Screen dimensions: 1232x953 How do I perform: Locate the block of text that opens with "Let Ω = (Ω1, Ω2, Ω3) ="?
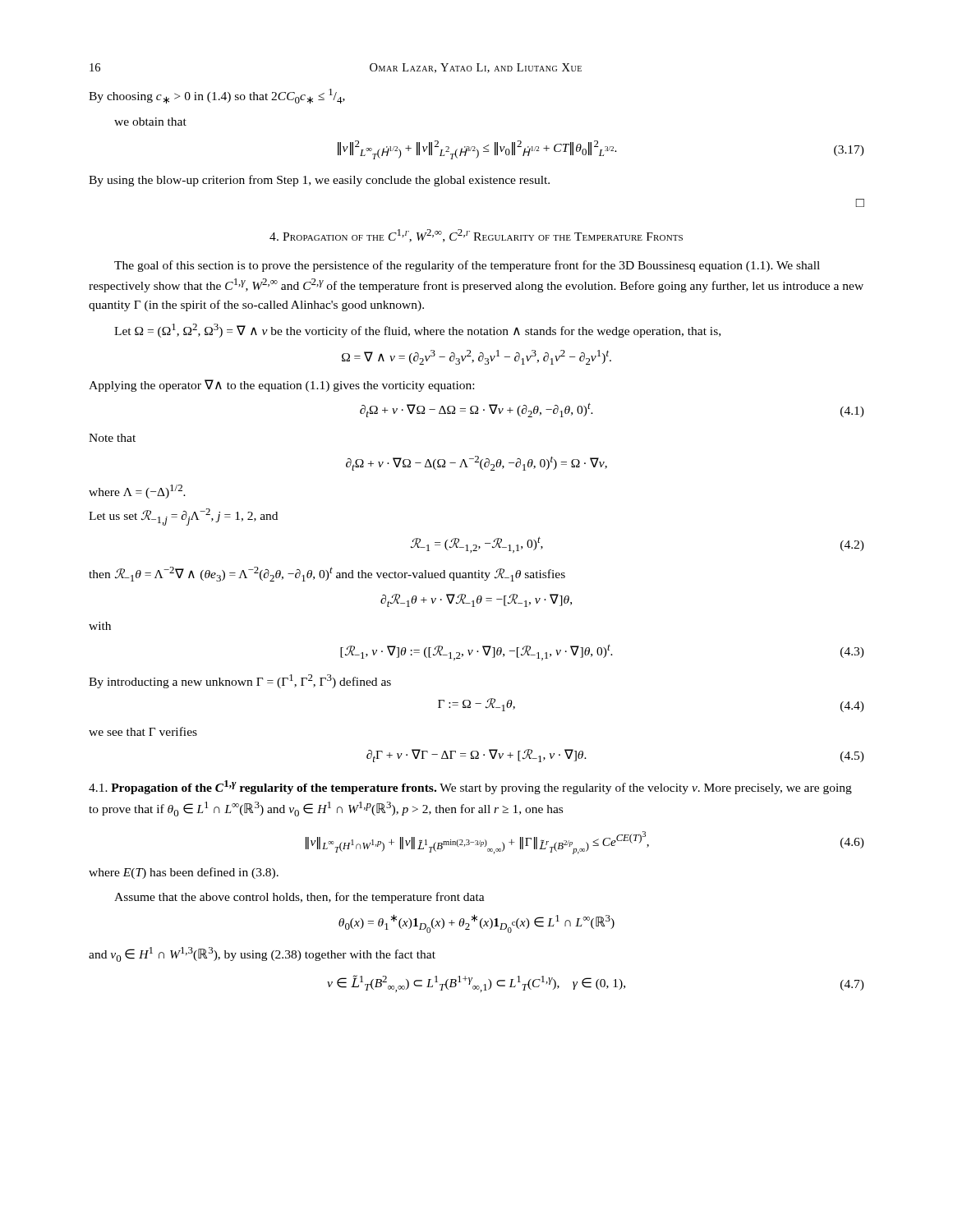[418, 329]
